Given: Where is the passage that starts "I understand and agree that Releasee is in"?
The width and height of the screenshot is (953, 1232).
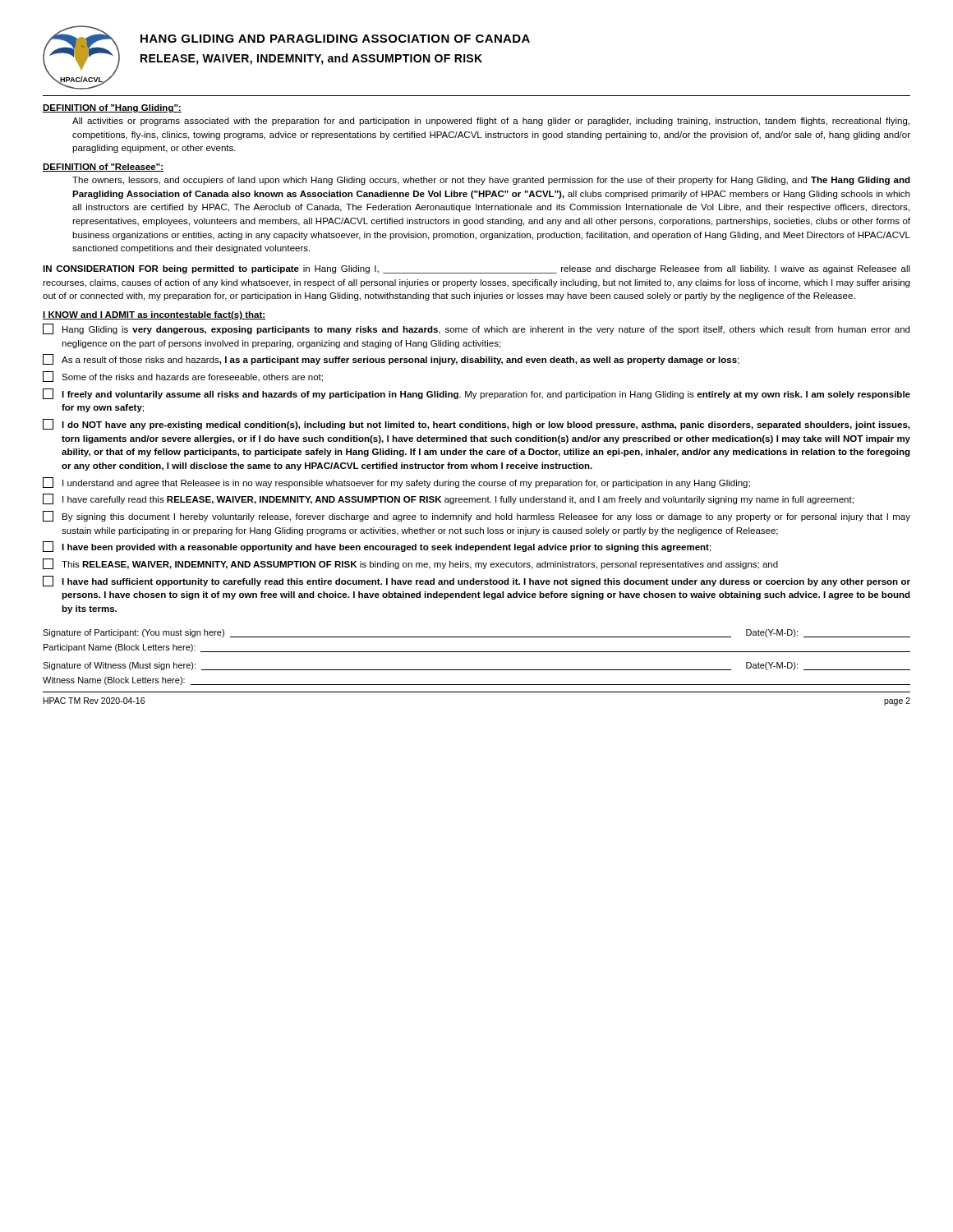Looking at the screenshot, I should click(x=476, y=483).
